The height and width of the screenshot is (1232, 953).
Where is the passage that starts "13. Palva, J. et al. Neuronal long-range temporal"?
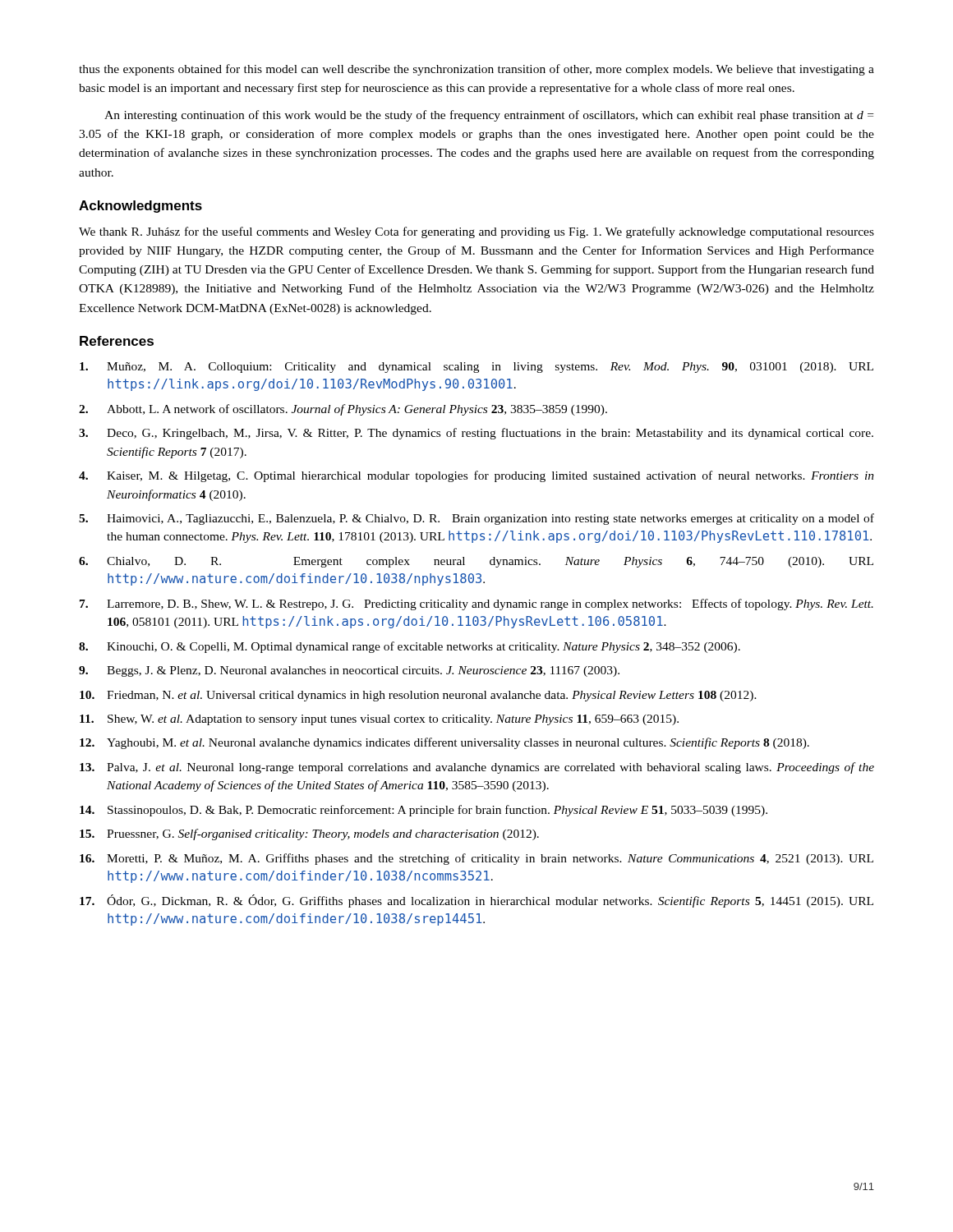pyautogui.click(x=476, y=776)
